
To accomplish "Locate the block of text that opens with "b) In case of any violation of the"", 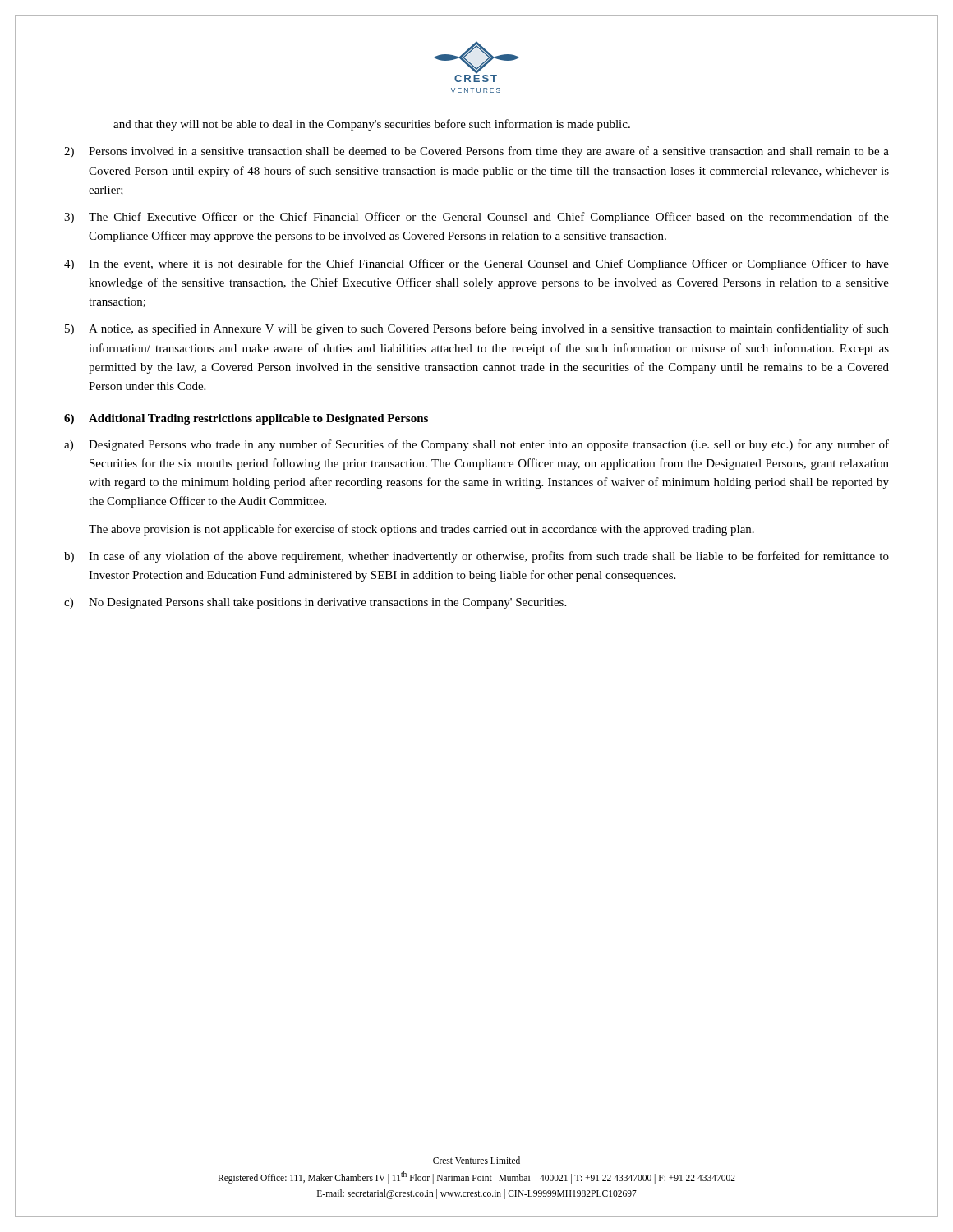I will [476, 566].
